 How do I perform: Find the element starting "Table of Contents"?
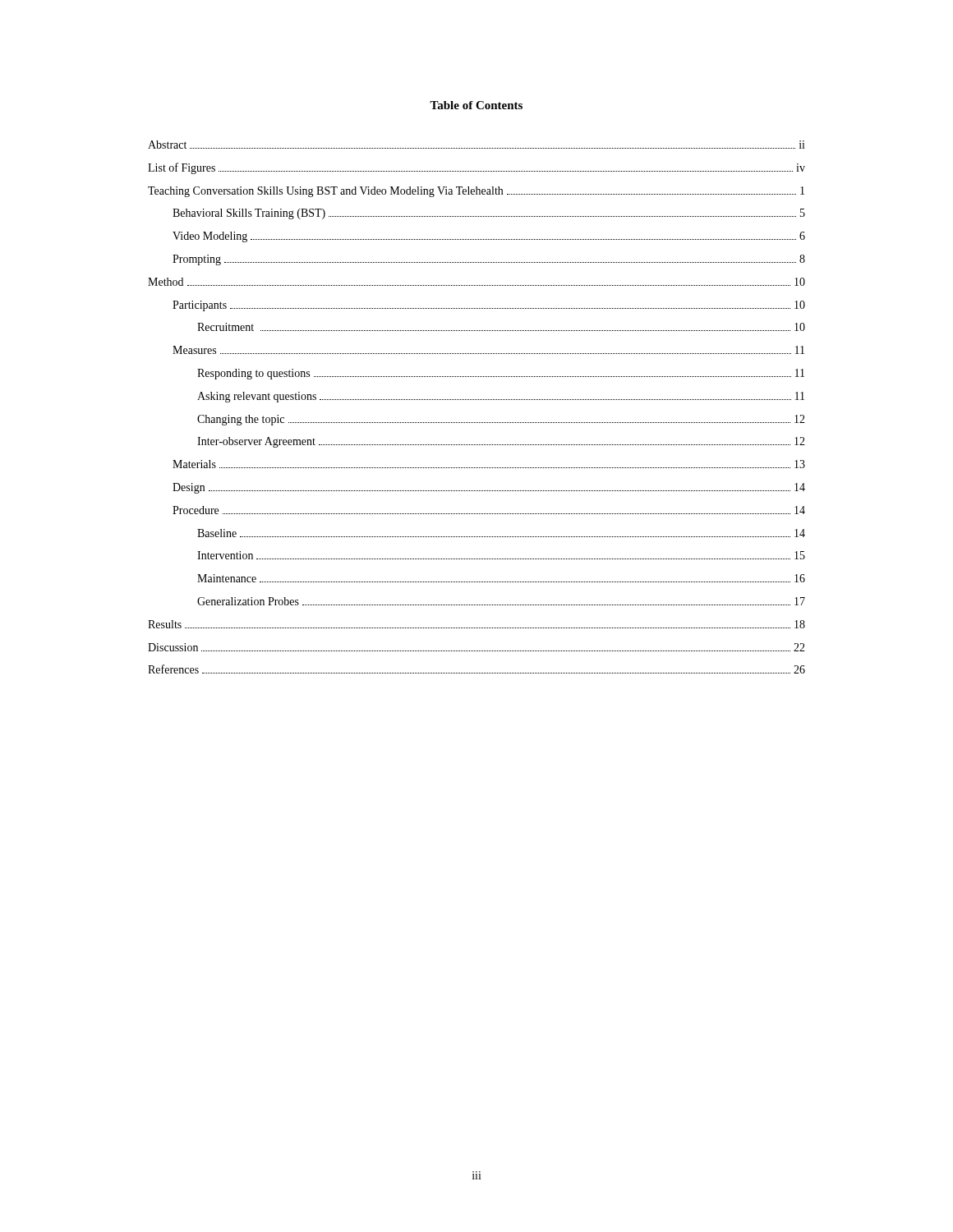coord(476,105)
